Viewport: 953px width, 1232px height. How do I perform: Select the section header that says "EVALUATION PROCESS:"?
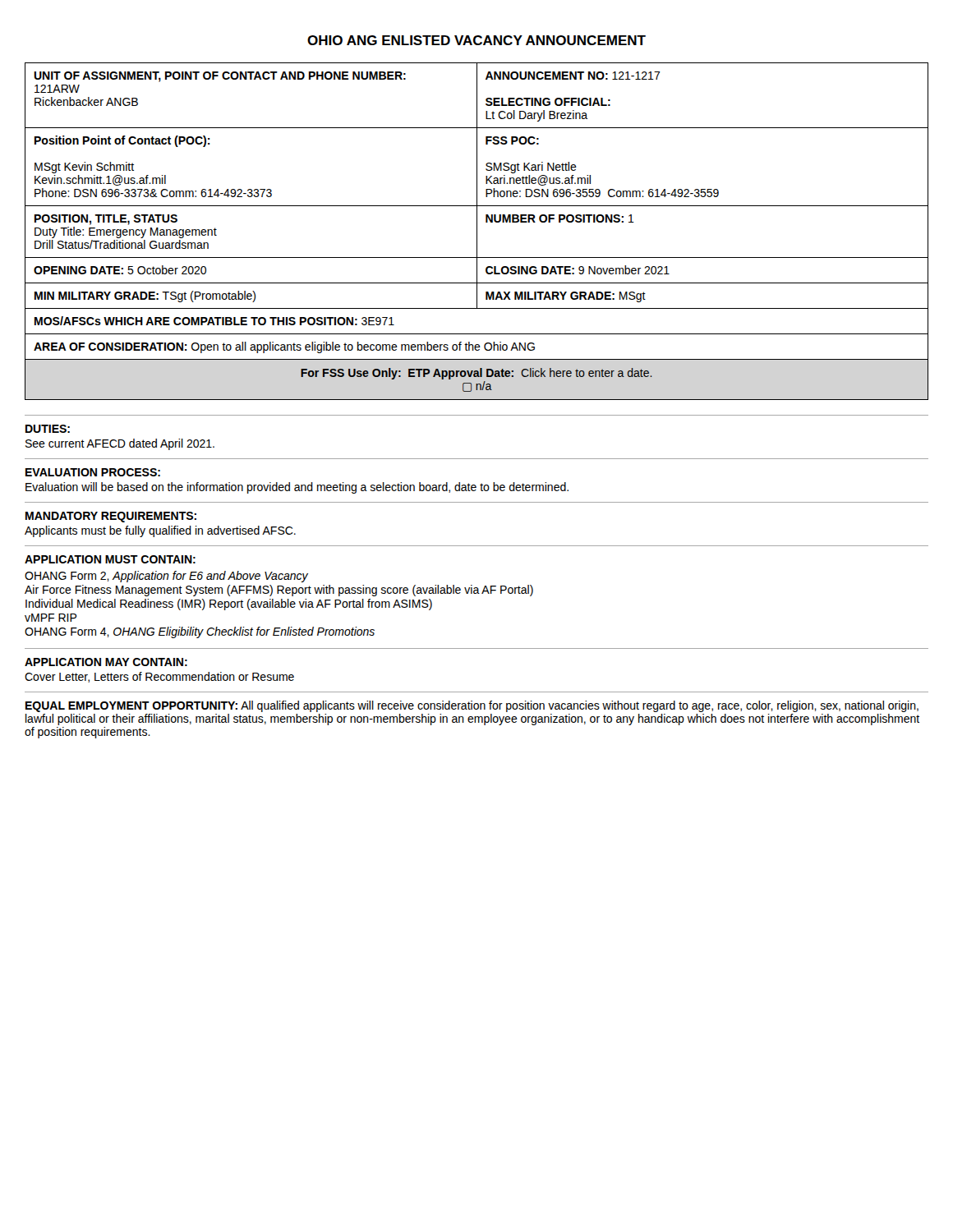point(93,472)
